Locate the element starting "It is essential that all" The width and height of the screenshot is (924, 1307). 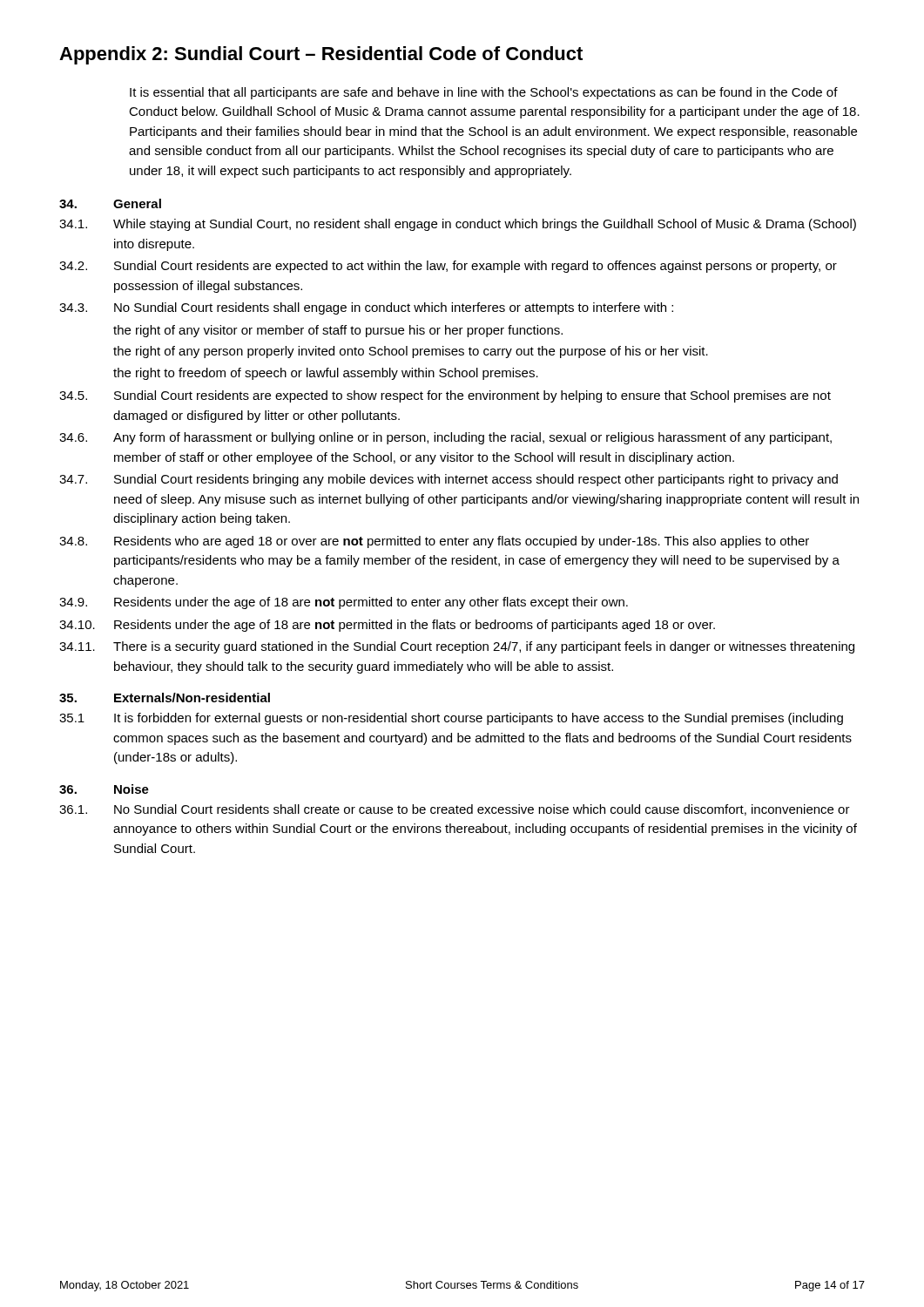click(495, 131)
